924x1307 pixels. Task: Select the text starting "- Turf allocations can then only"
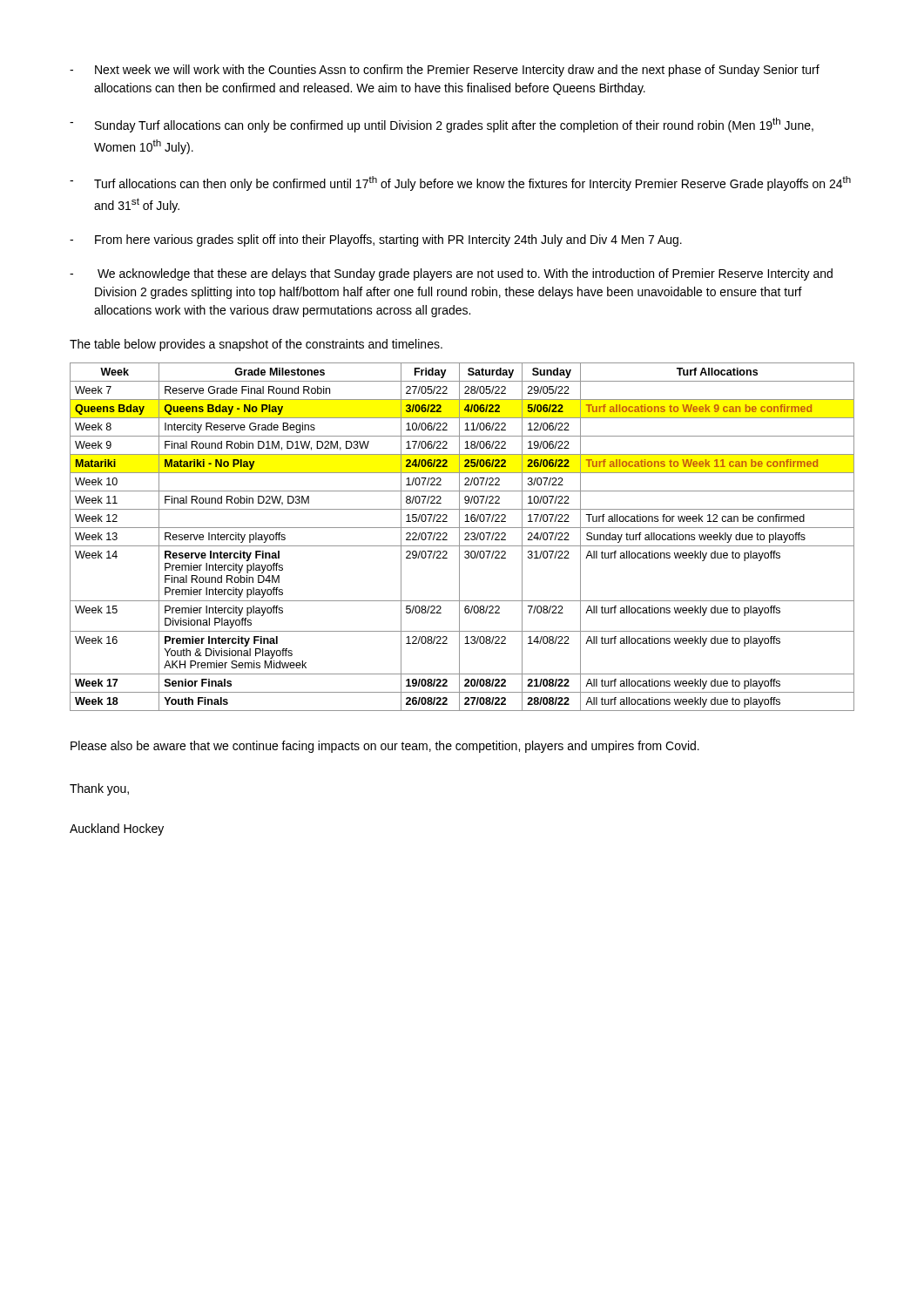462,193
